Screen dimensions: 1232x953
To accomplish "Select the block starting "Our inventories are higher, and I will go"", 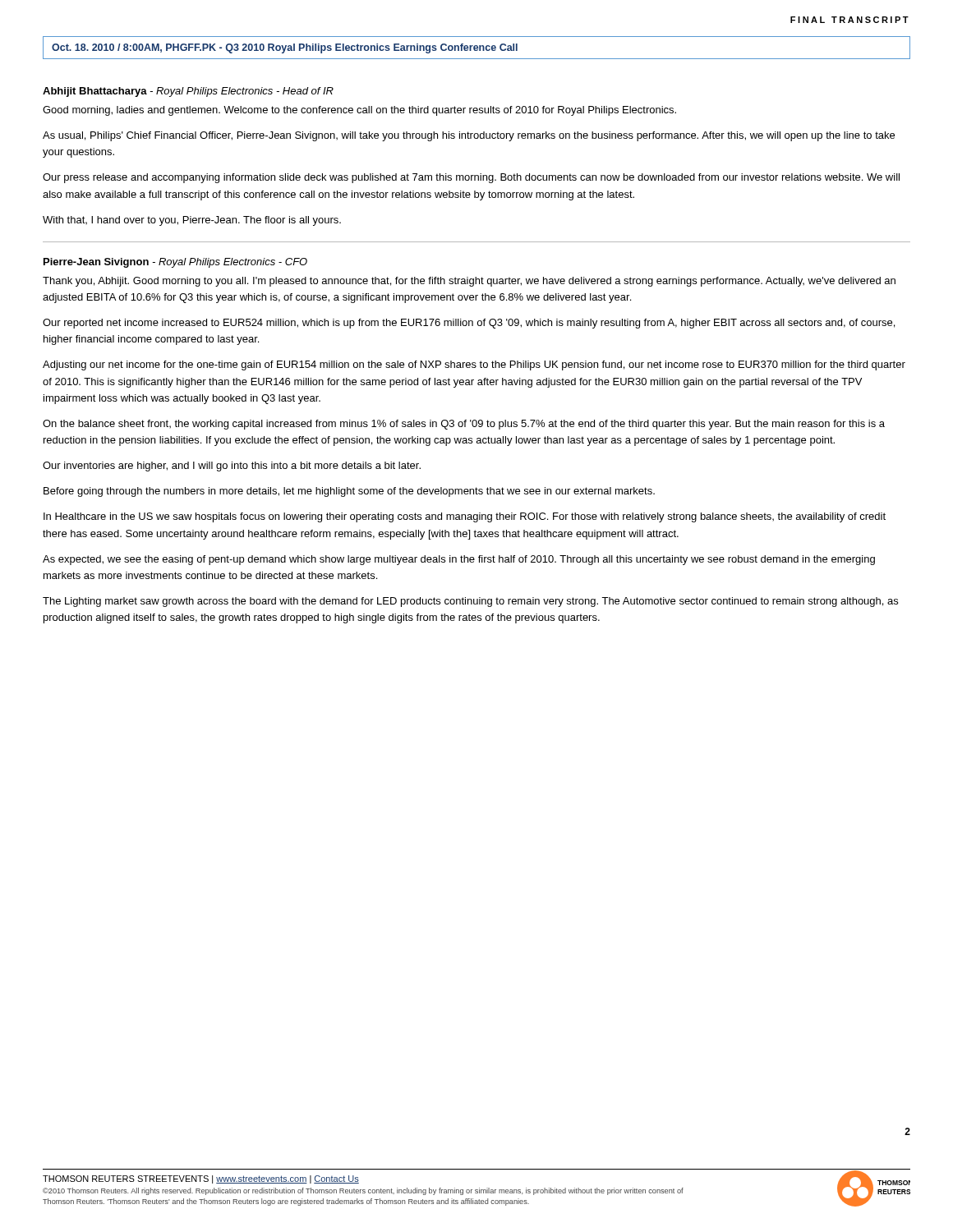I will point(232,465).
